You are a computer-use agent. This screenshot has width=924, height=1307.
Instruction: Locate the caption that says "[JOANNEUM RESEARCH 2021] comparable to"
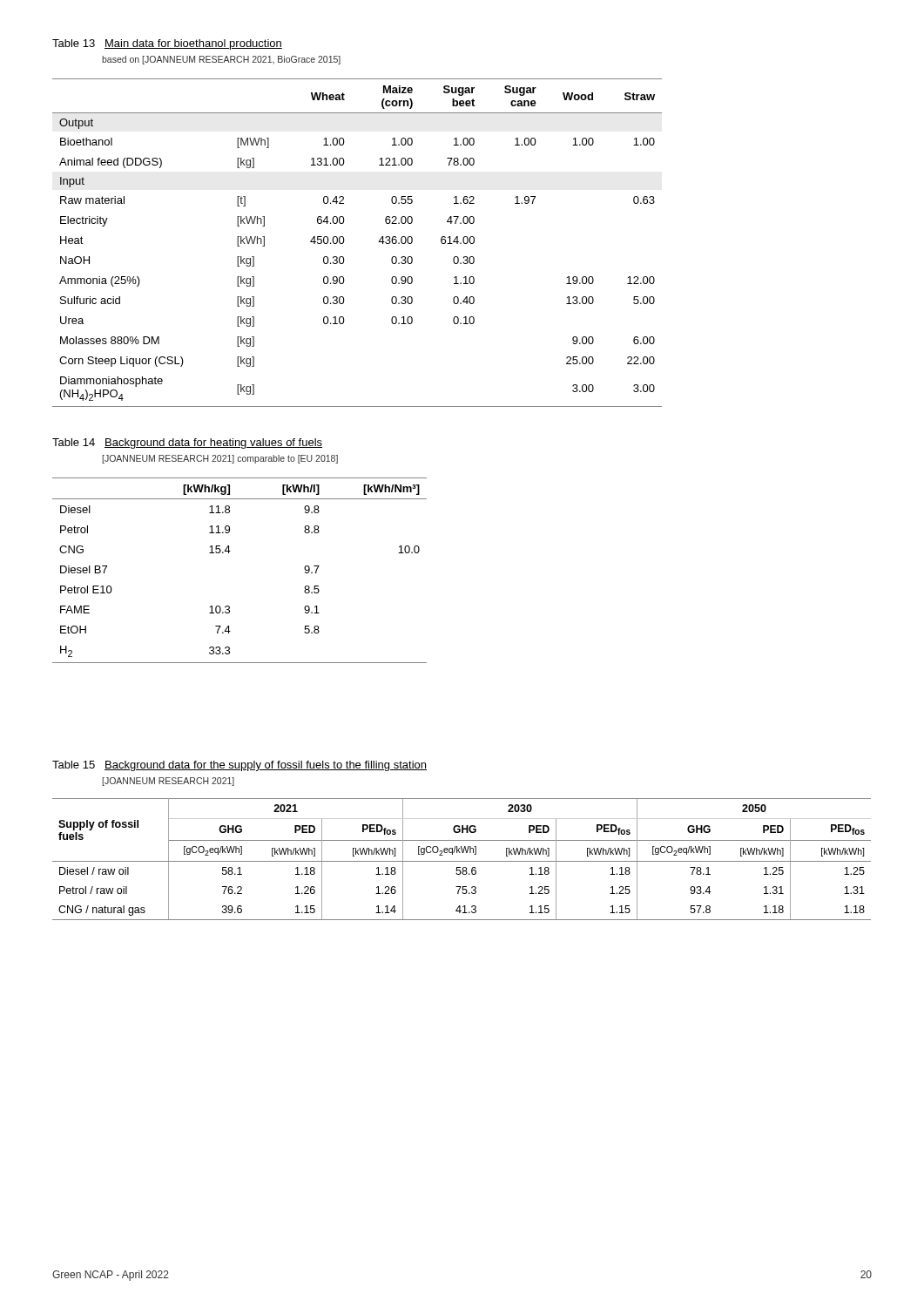pyautogui.click(x=220, y=458)
